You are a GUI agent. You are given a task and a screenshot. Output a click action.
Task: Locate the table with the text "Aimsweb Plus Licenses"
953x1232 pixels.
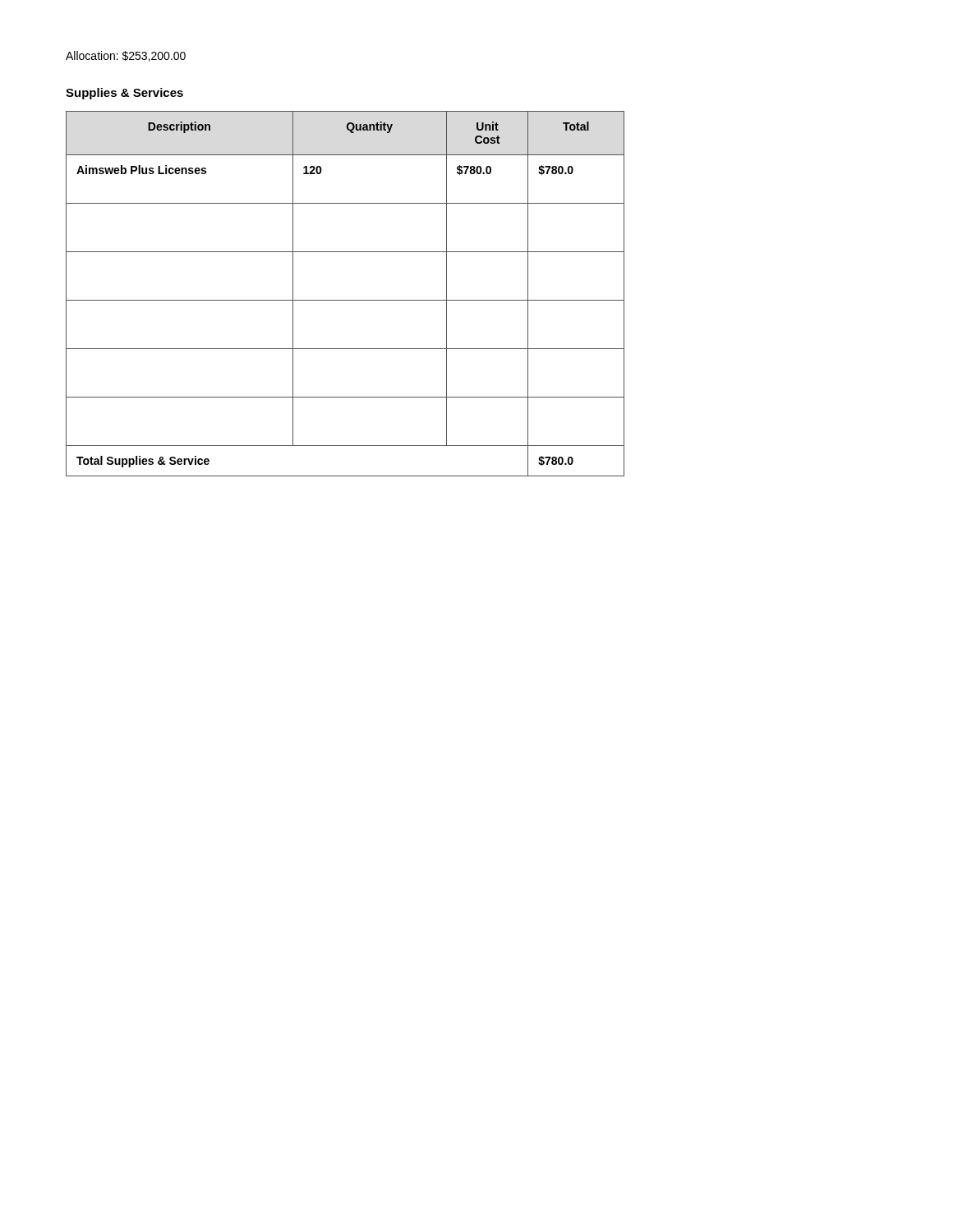pos(476,294)
